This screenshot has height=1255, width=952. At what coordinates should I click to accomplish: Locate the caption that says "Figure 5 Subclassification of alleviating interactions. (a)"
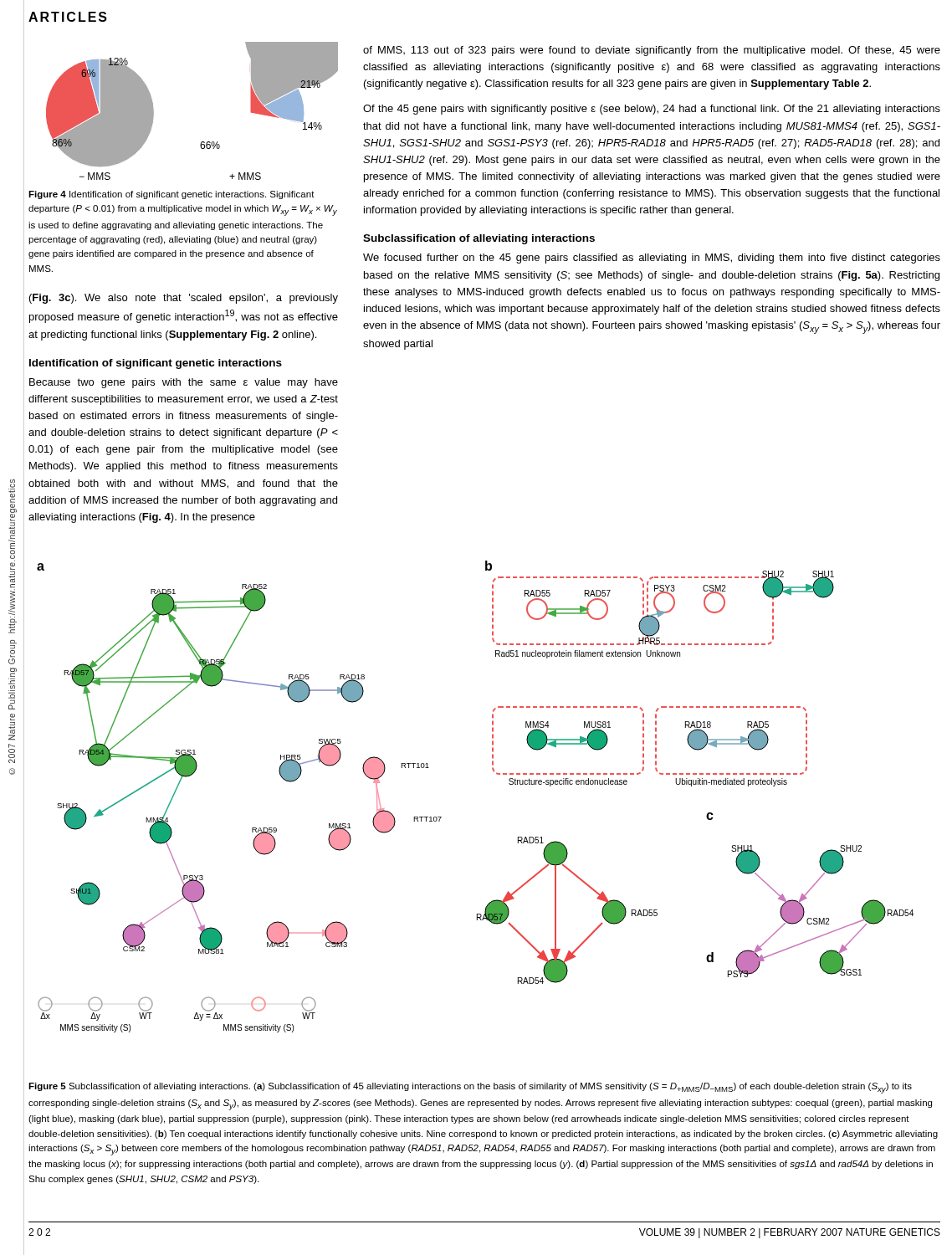(483, 1132)
